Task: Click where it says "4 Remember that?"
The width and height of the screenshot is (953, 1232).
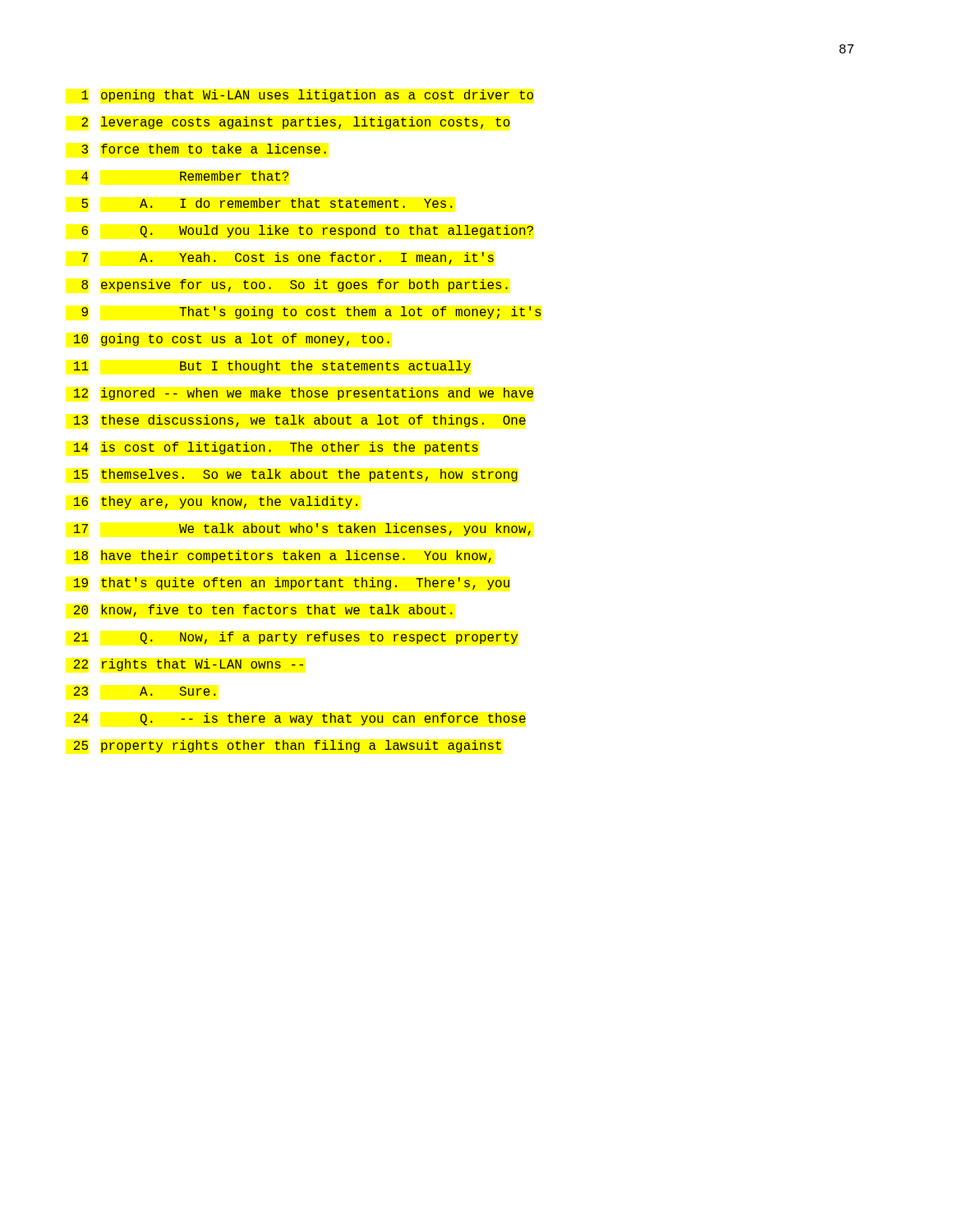Action: [x=178, y=177]
